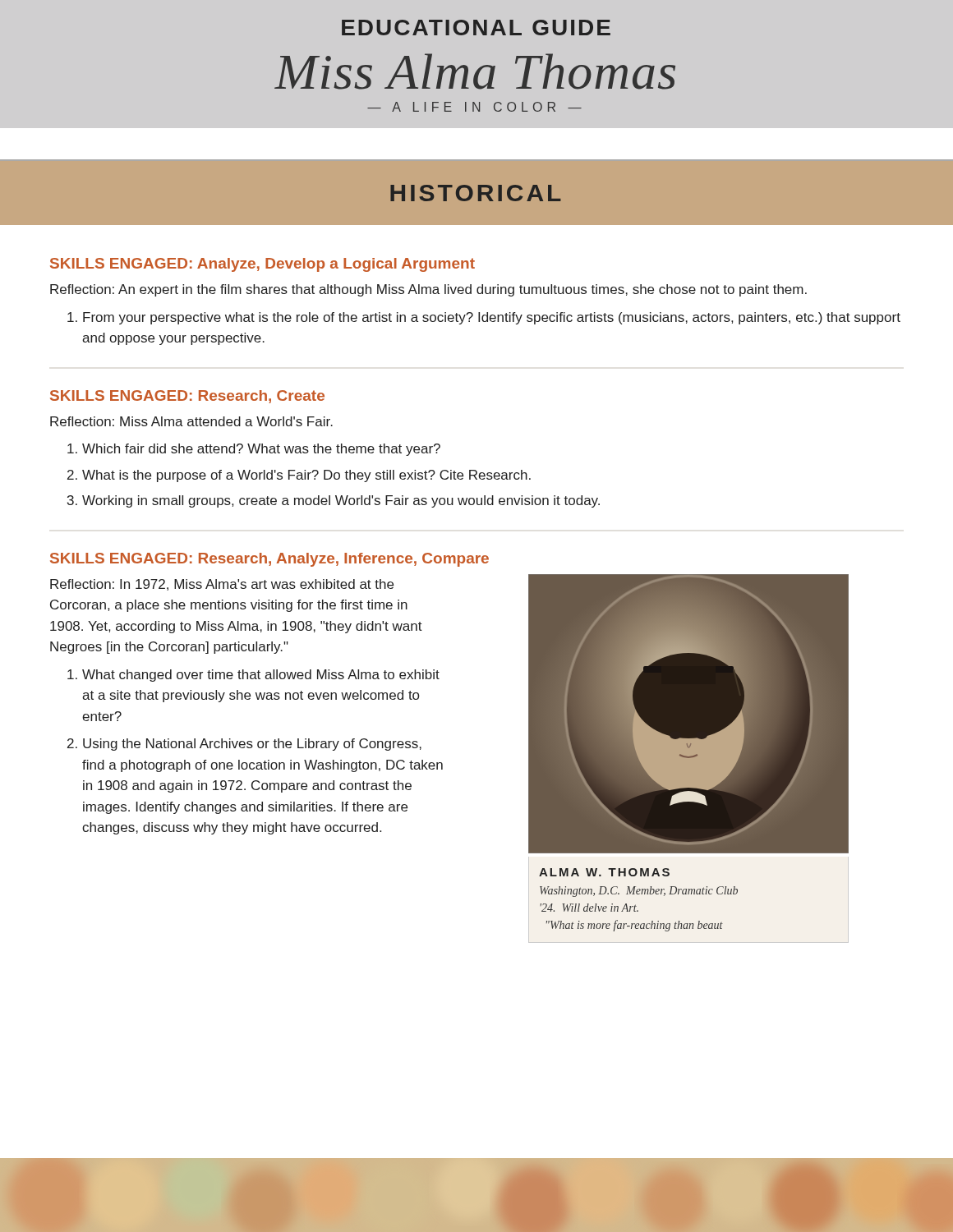Click on the list item containing "From your perspective what is the role"

pyautogui.click(x=485, y=328)
